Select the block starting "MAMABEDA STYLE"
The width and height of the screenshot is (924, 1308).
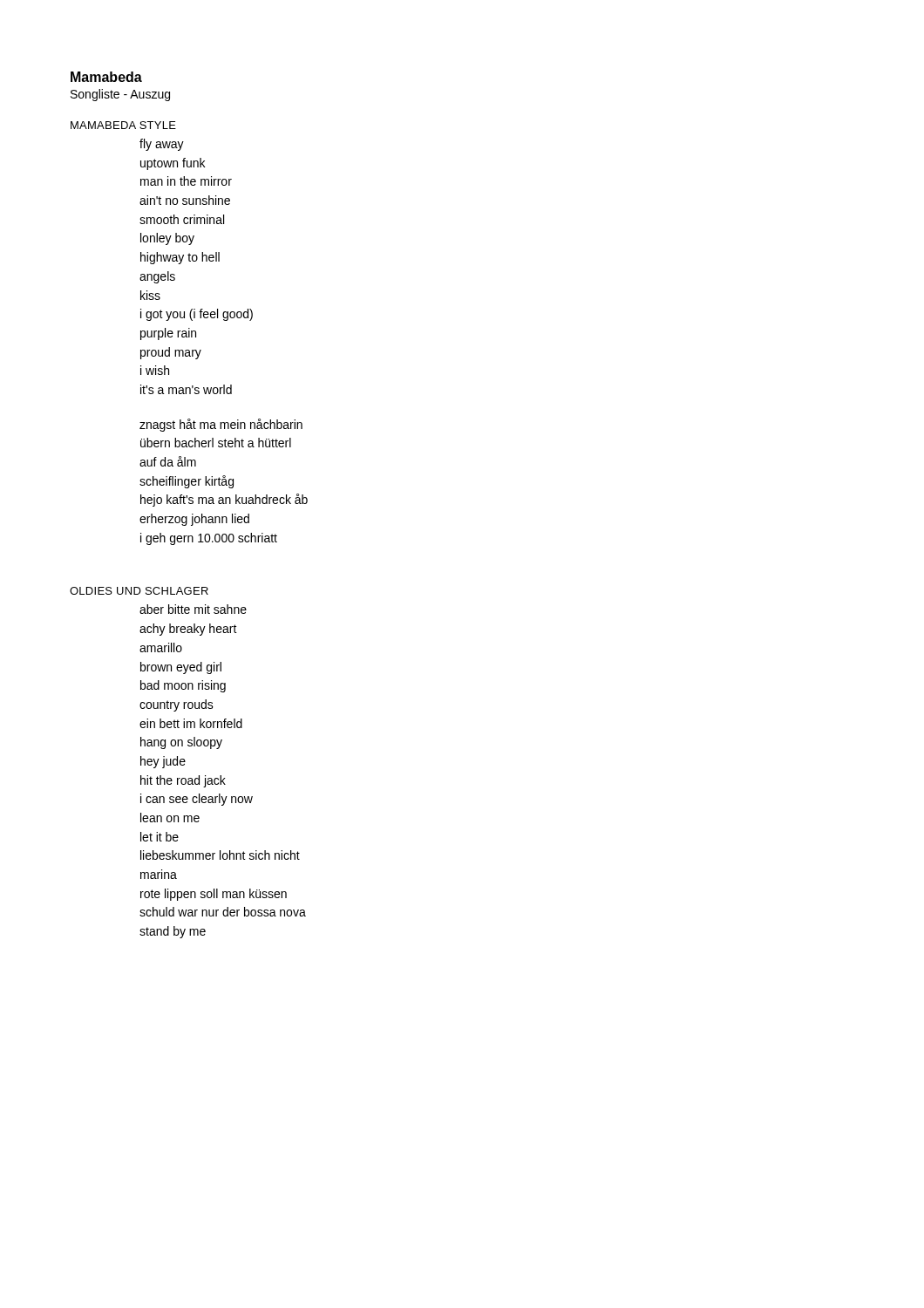tap(123, 125)
